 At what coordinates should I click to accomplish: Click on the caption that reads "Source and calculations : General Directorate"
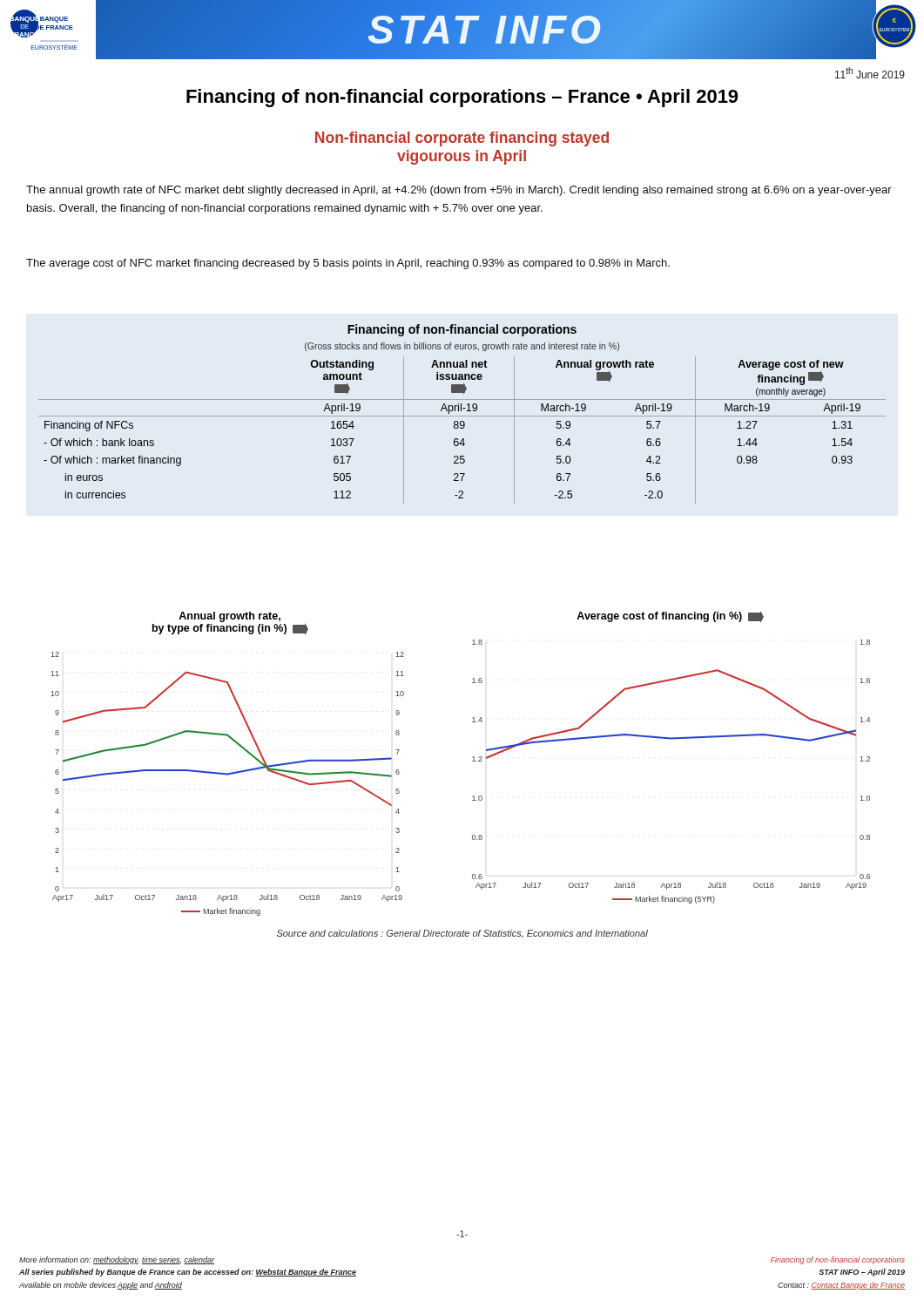[x=462, y=933]
